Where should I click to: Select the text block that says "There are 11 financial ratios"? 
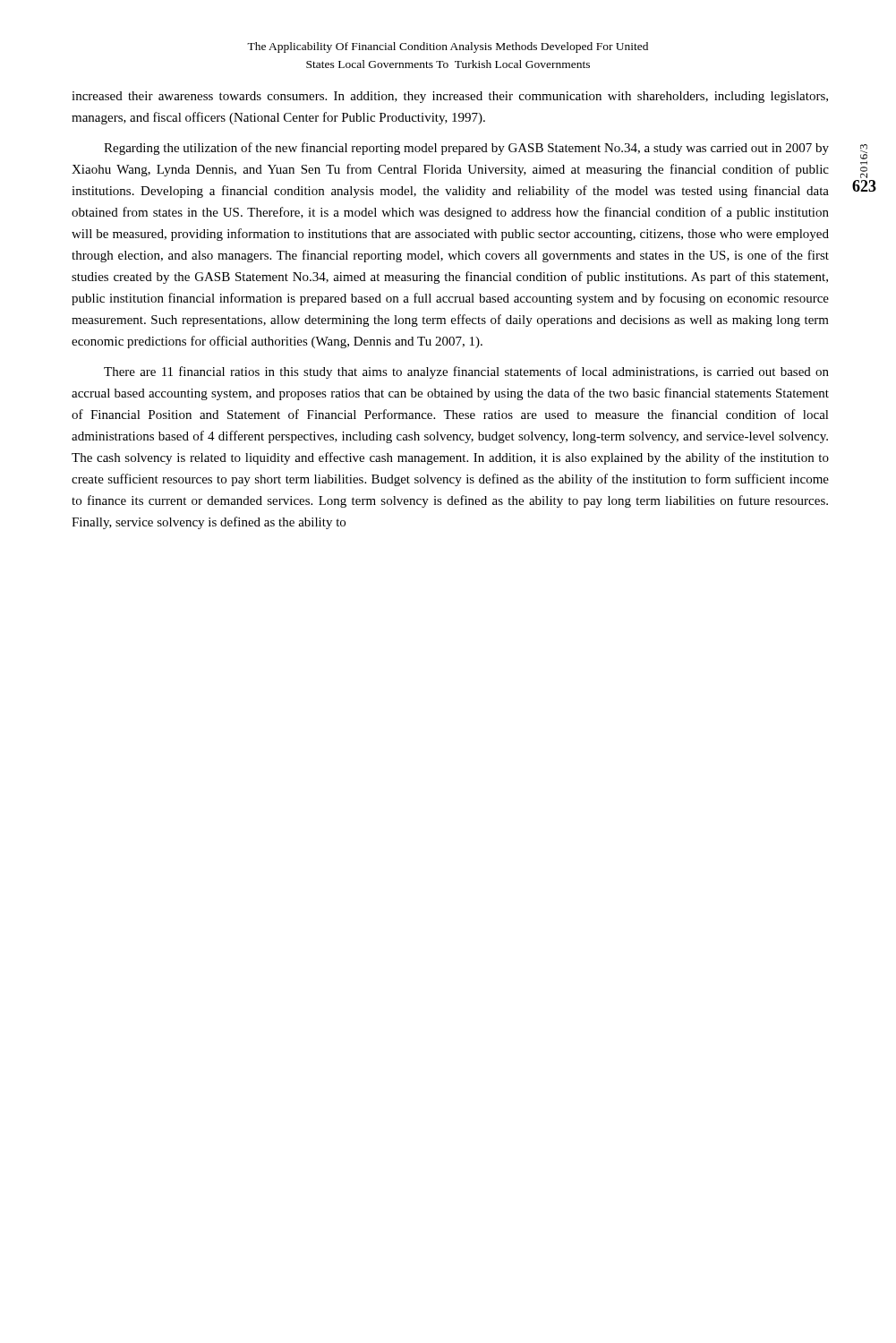tap(450, 447)
